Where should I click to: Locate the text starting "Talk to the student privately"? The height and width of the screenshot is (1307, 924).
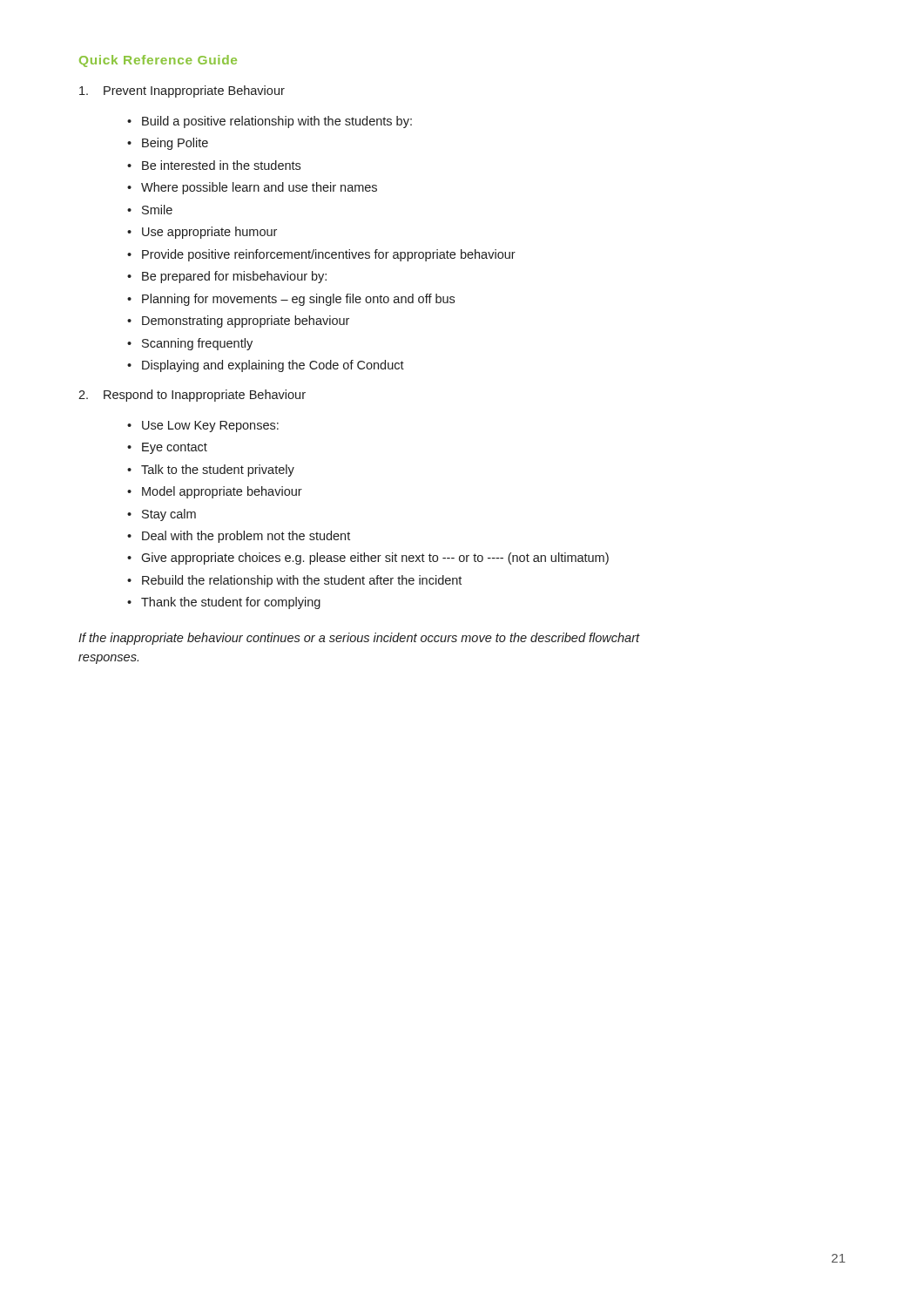coord(218,469)
